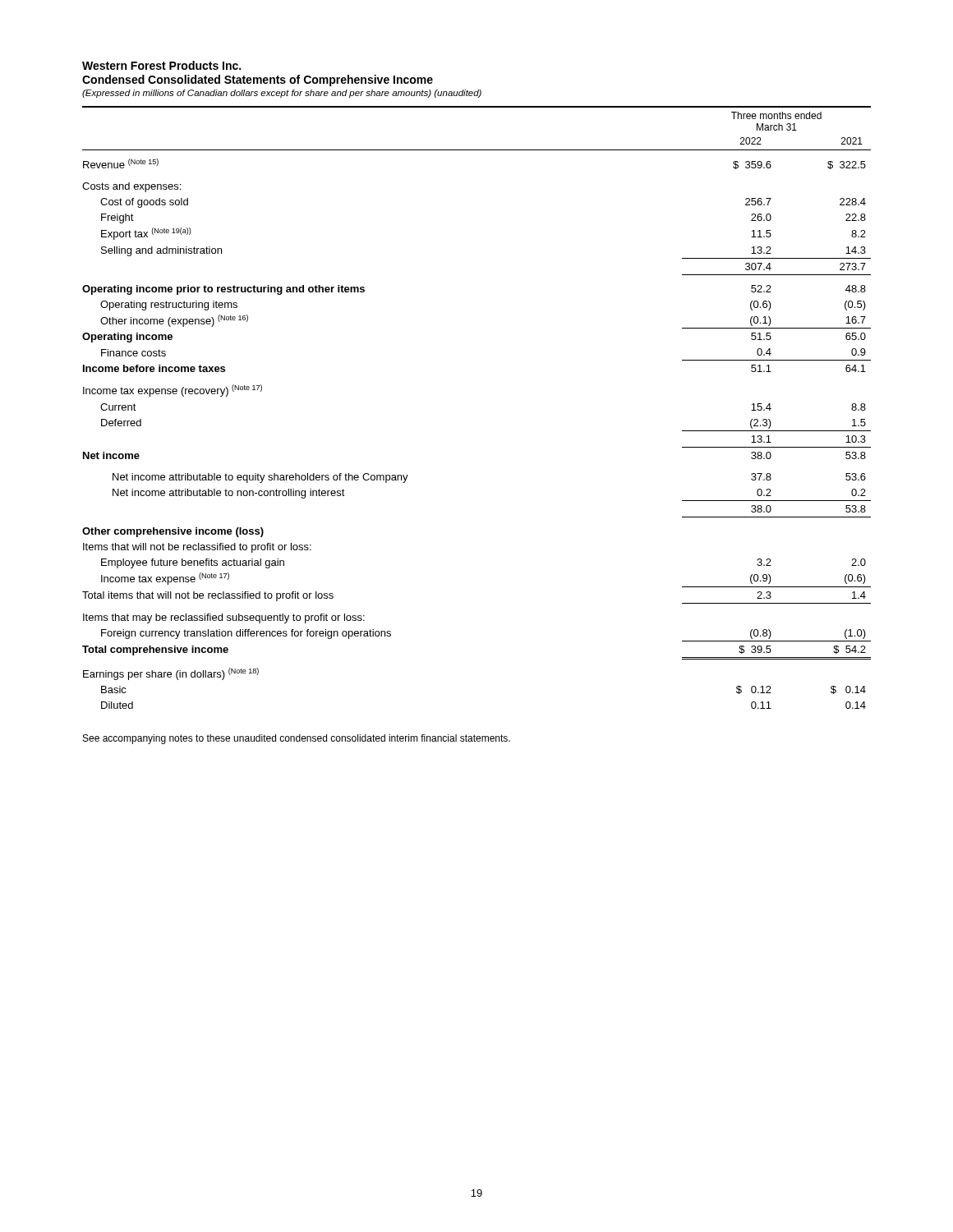Locate the text starting "Condensed Consolidated Statements of Comprehensive"
The width and height of the screenshot is (953, 1232).
(258, 80)
